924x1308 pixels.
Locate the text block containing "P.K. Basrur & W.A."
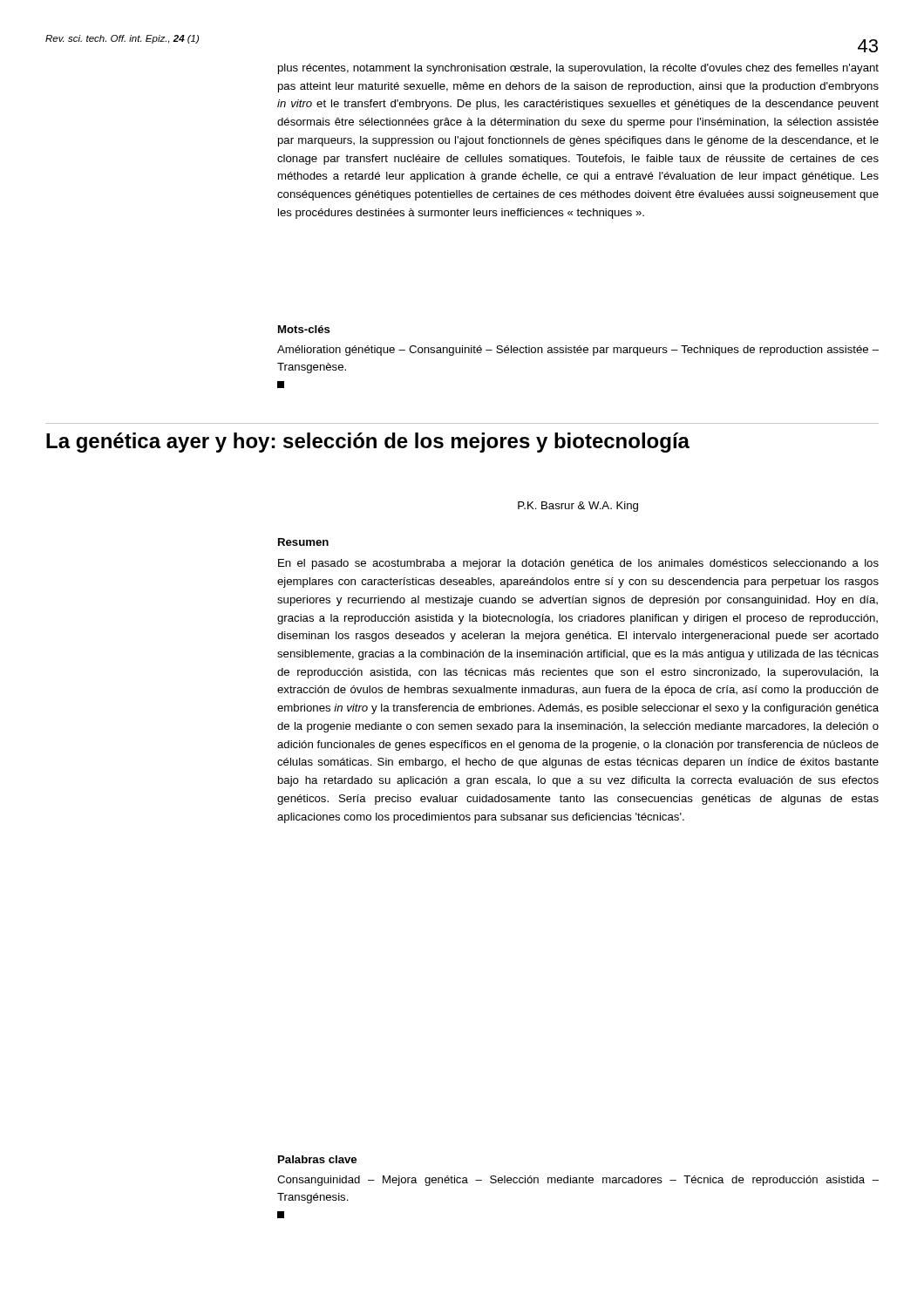coord(578,505)
